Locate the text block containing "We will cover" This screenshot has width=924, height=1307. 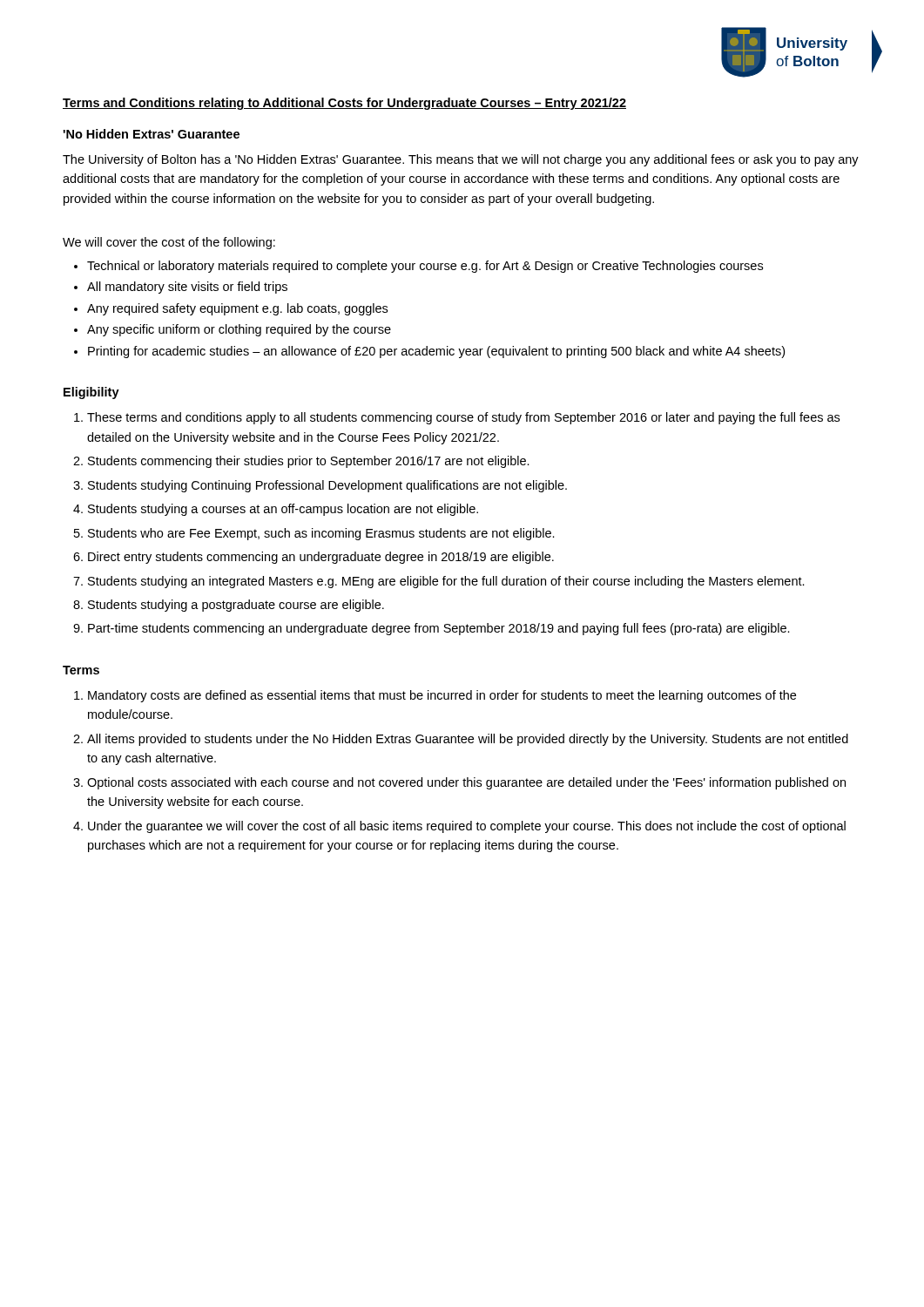[x=169, y=243]
